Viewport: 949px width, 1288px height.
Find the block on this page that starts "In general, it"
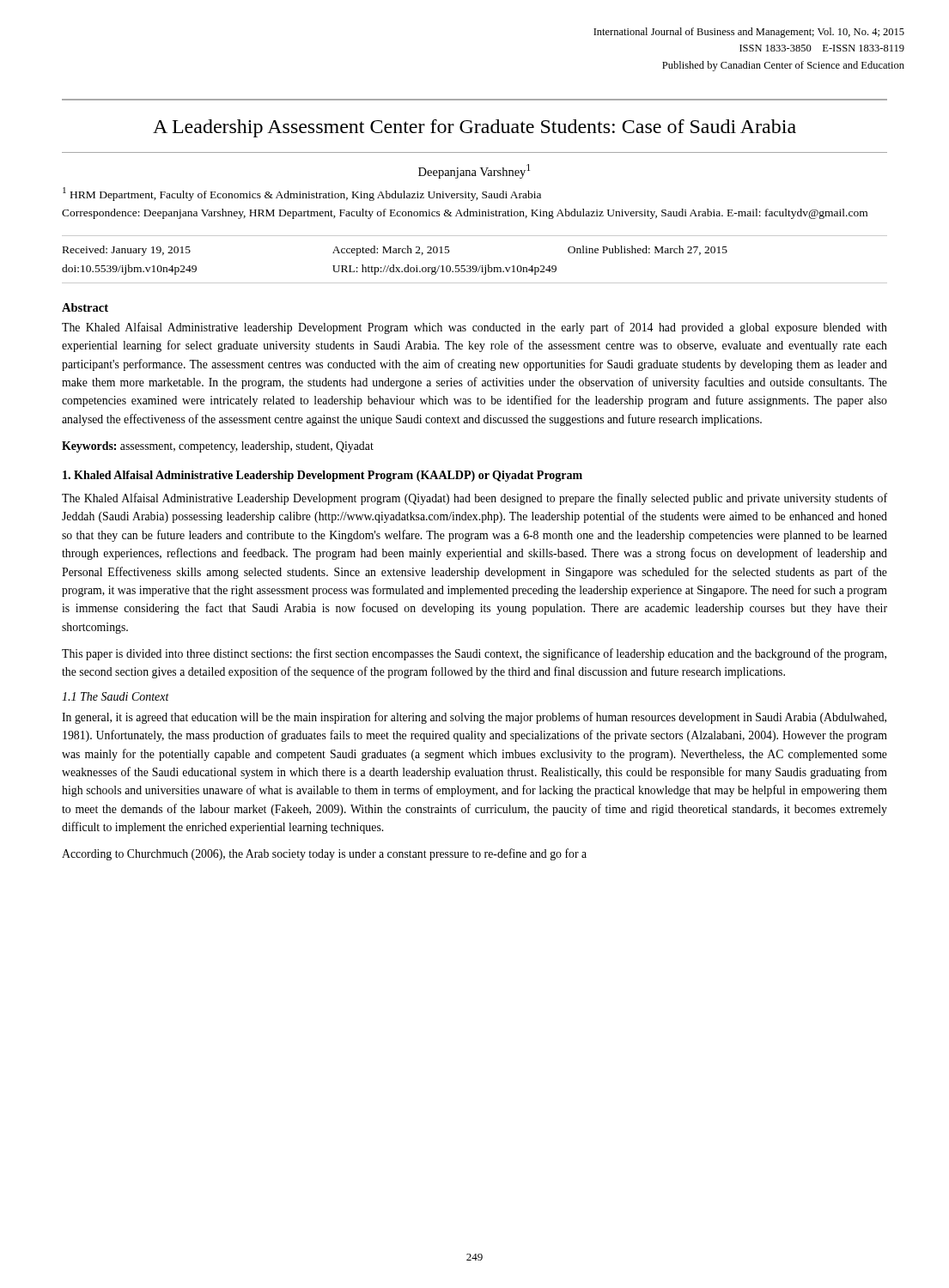(474, 772)
